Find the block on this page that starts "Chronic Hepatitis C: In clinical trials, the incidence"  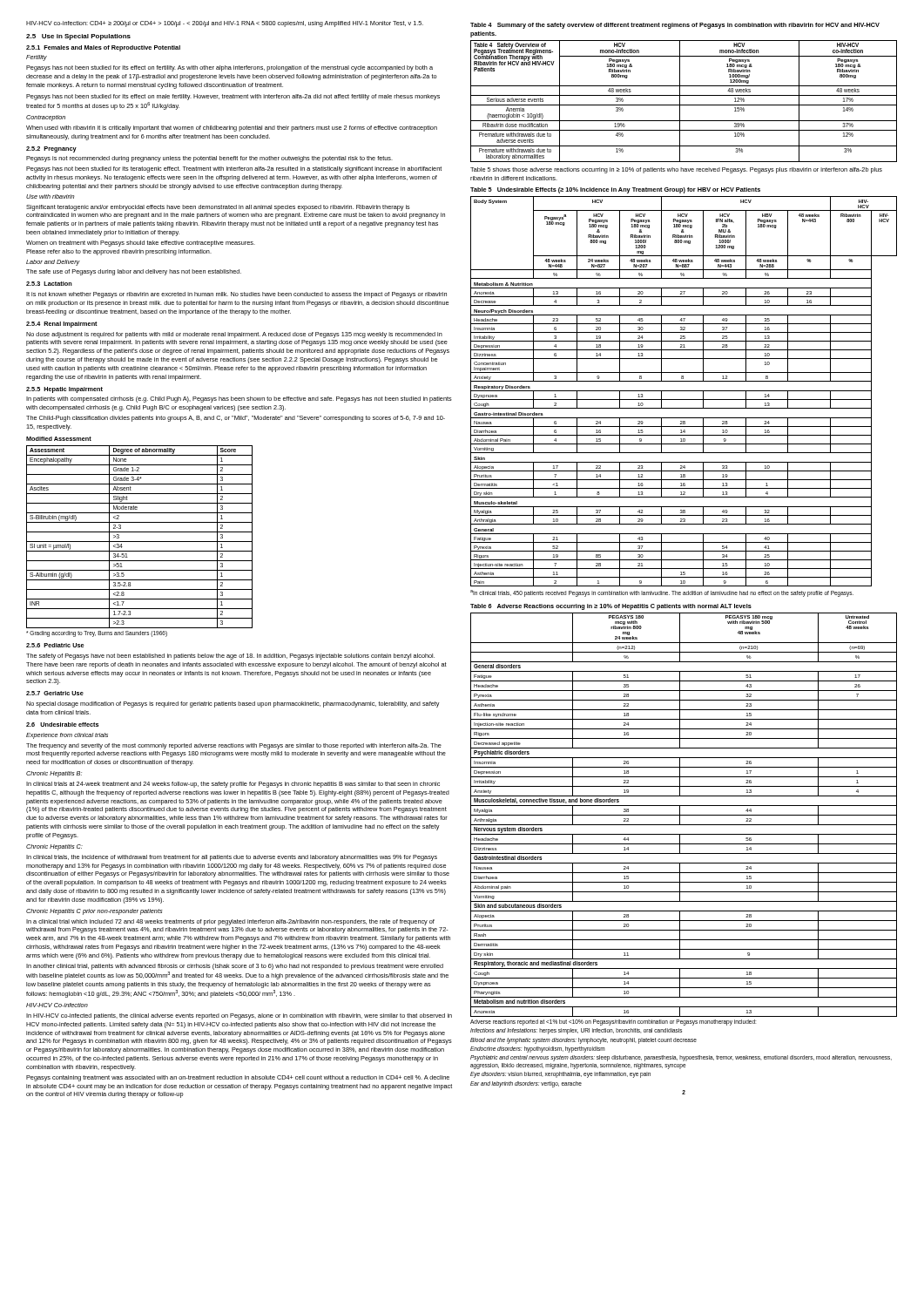240,873
